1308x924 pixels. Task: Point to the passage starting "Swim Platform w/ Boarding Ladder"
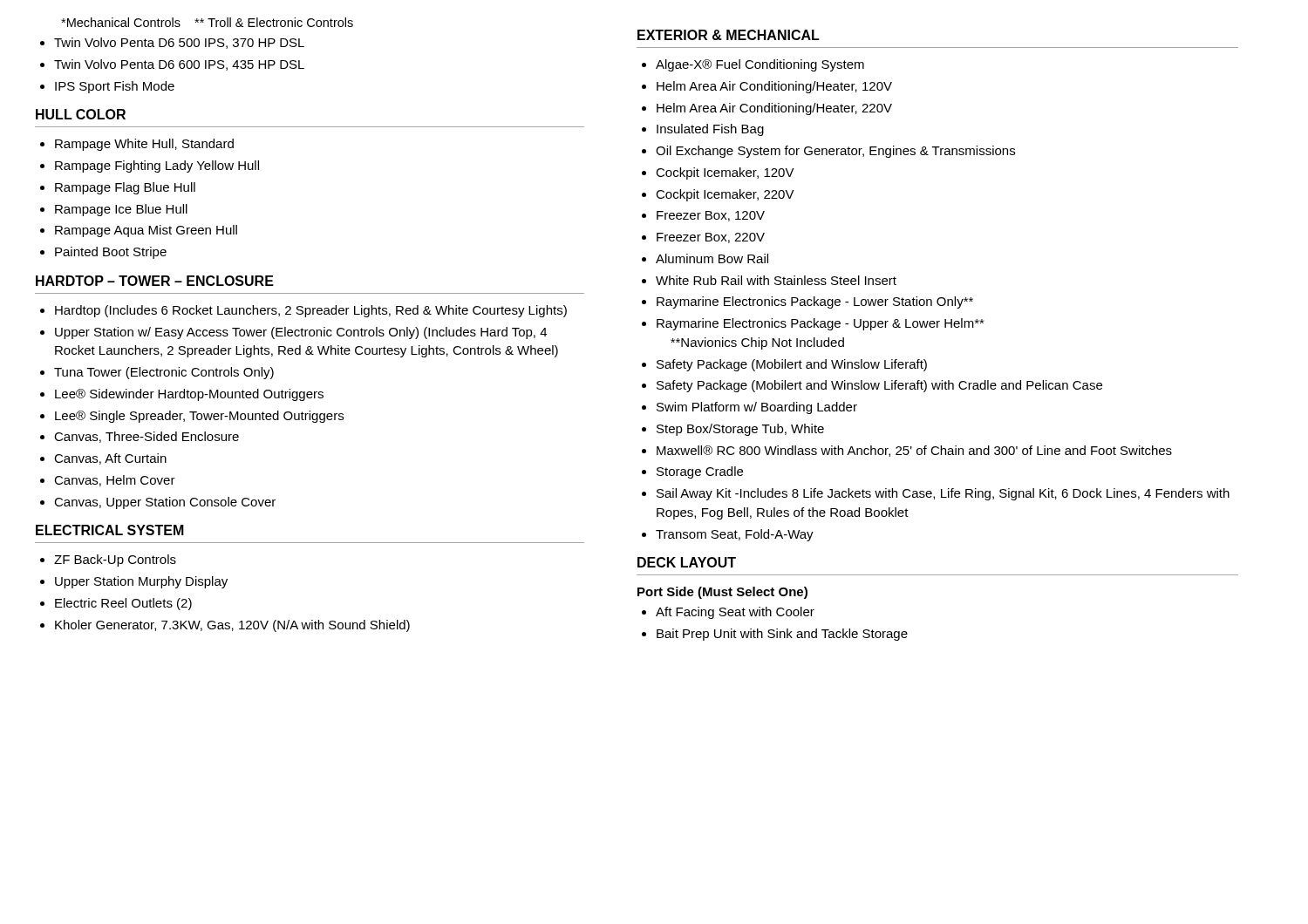pos(756,407)
